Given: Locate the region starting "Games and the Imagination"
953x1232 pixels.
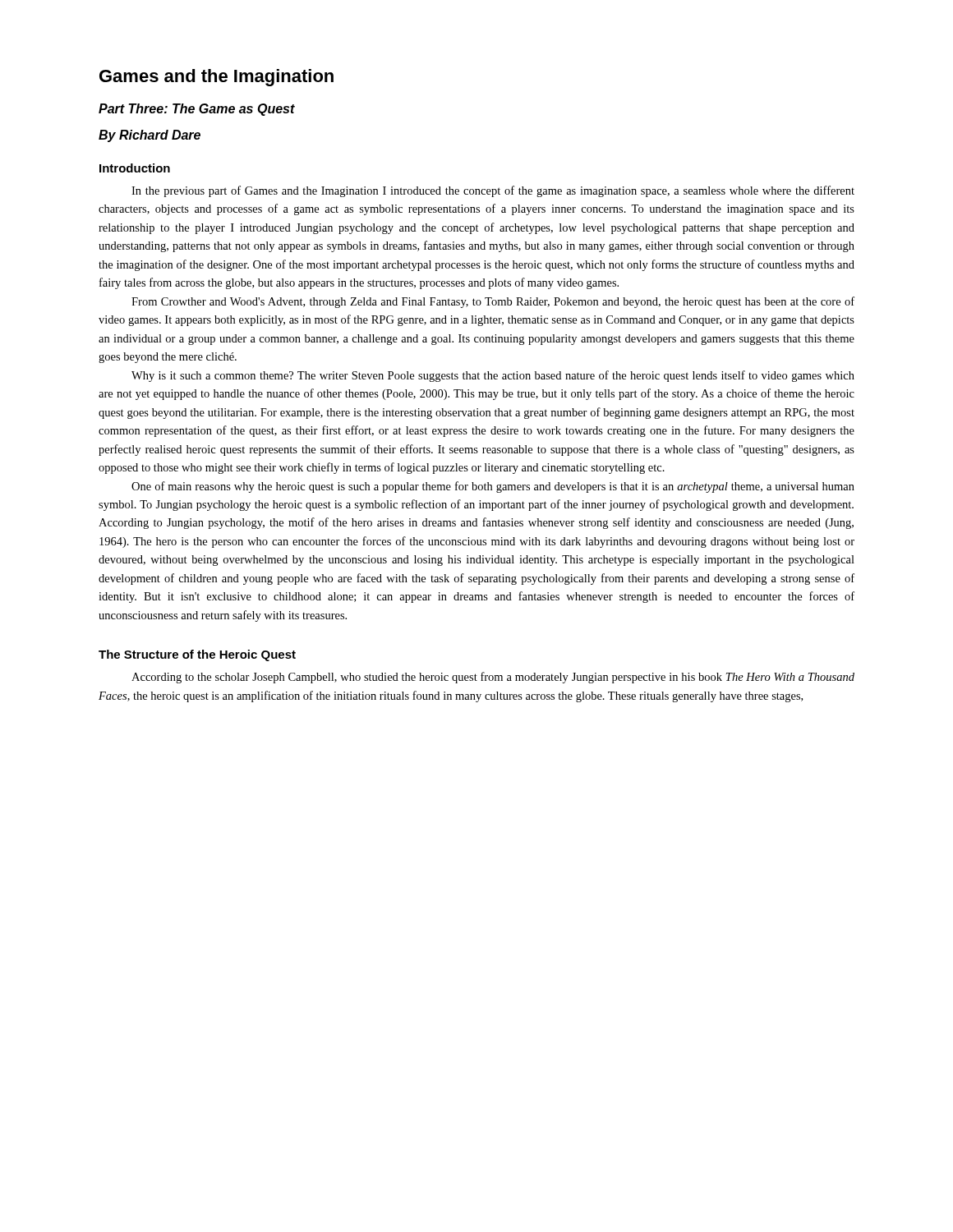Looking at the screenshot, I should [216, 78].
